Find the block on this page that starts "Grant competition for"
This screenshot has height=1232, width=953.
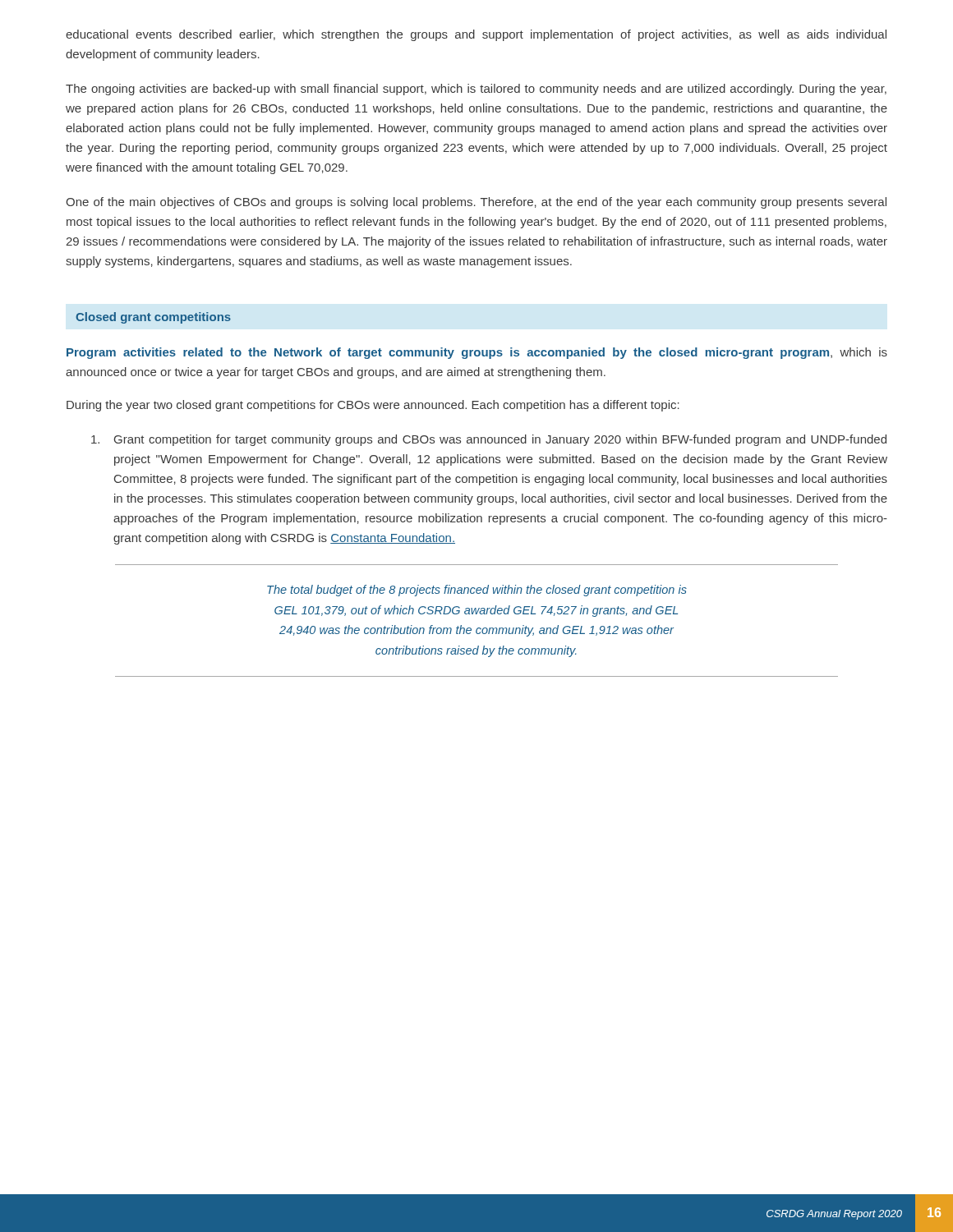tap(489, 489)
